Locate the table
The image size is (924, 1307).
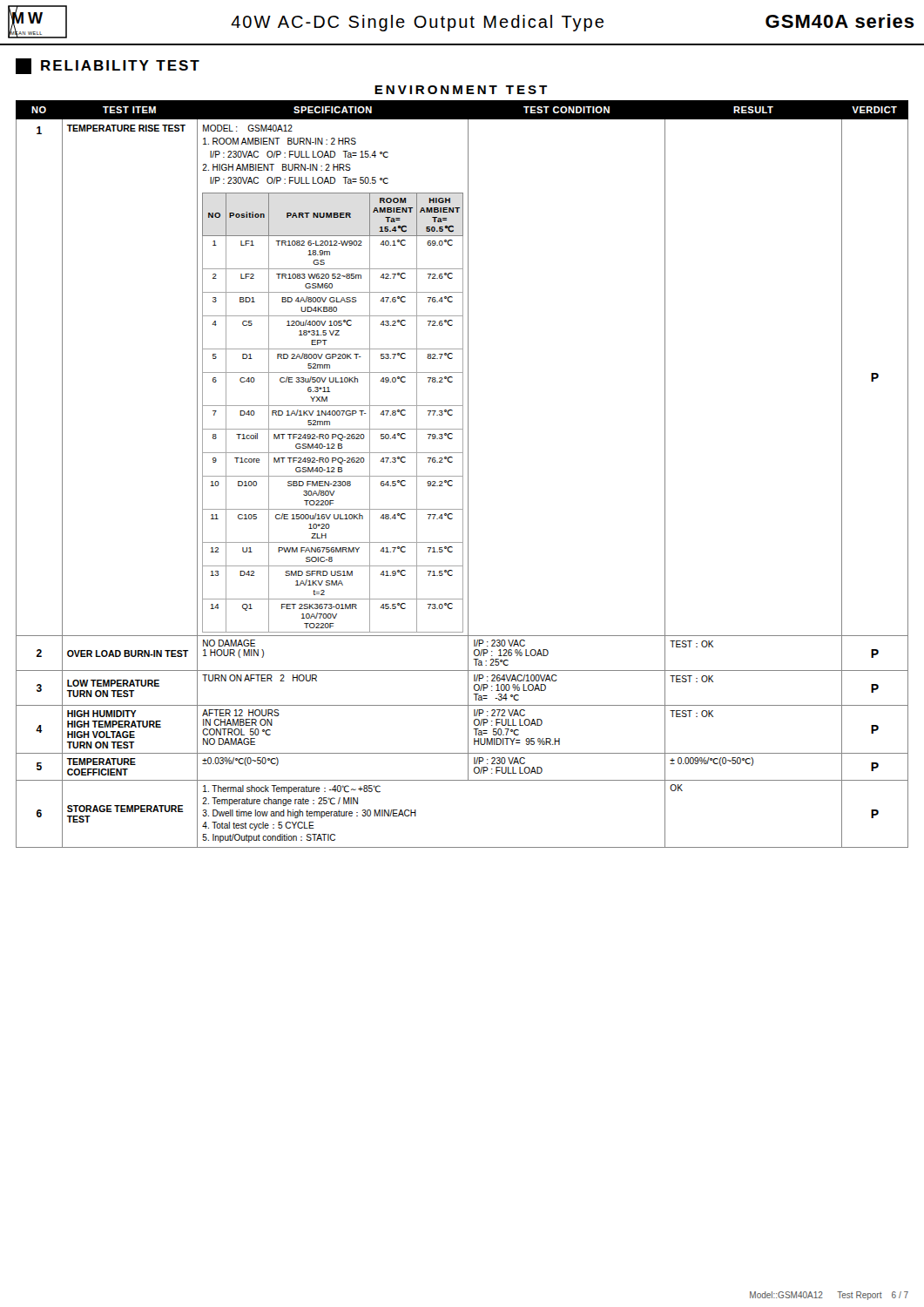point(462,474)
